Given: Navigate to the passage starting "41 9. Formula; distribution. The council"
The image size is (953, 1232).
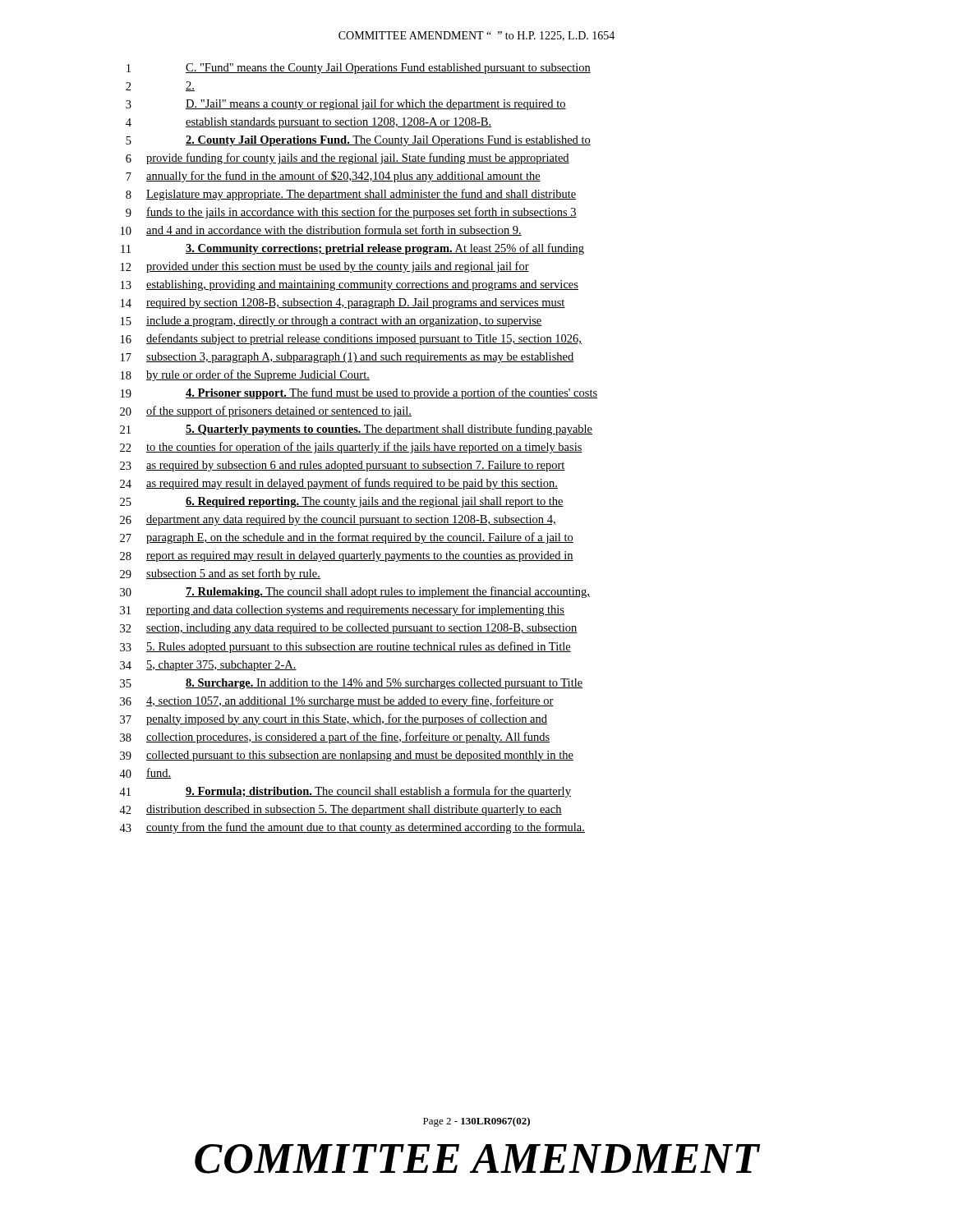Looking at the screenshot, I should 493,810.
